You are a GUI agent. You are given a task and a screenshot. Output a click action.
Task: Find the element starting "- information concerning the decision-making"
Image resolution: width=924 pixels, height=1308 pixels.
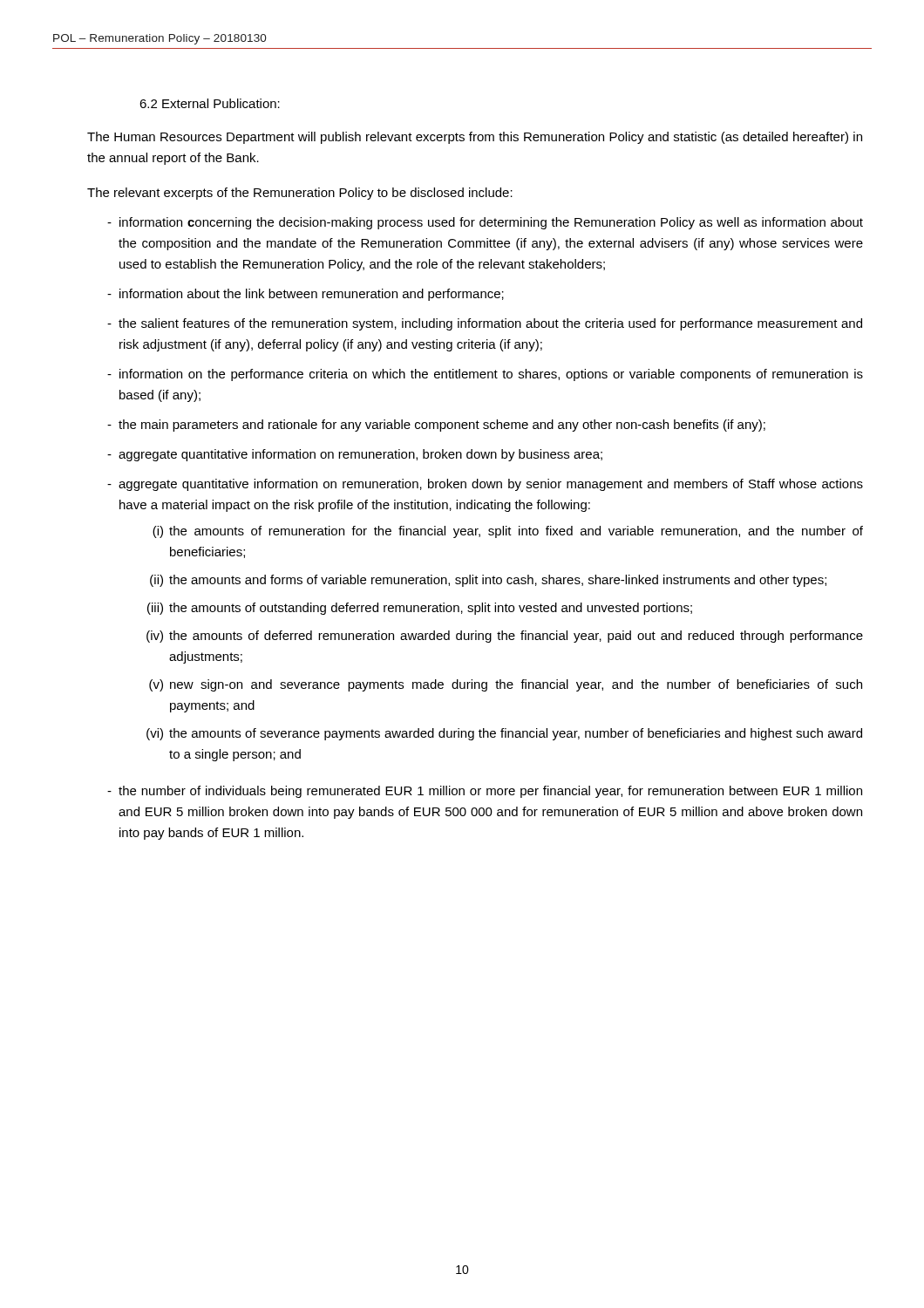click(475, 243)
